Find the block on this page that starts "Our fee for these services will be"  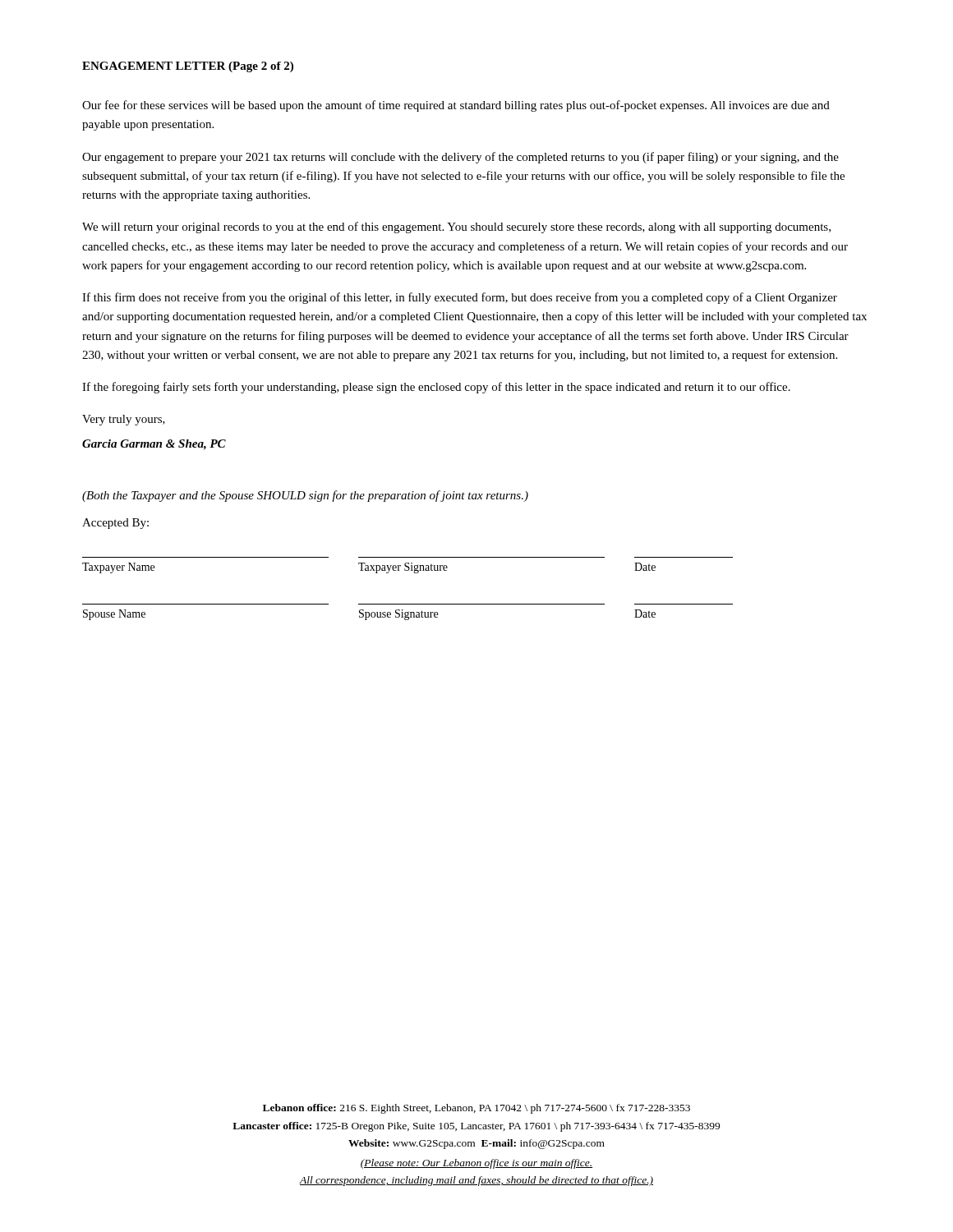pyautogui.click(x=456, y=115)
